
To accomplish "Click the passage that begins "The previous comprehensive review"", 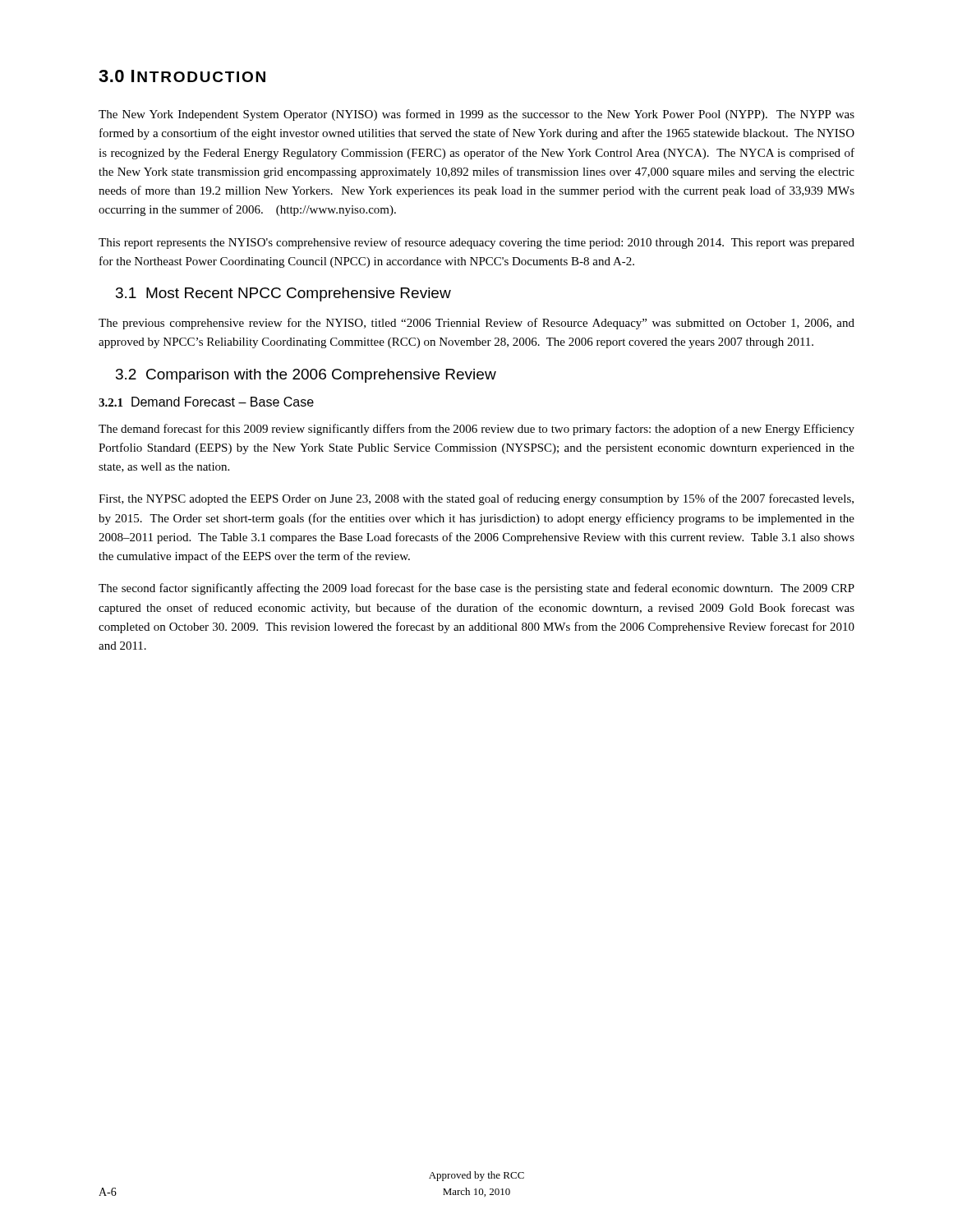I will point(476,333).
